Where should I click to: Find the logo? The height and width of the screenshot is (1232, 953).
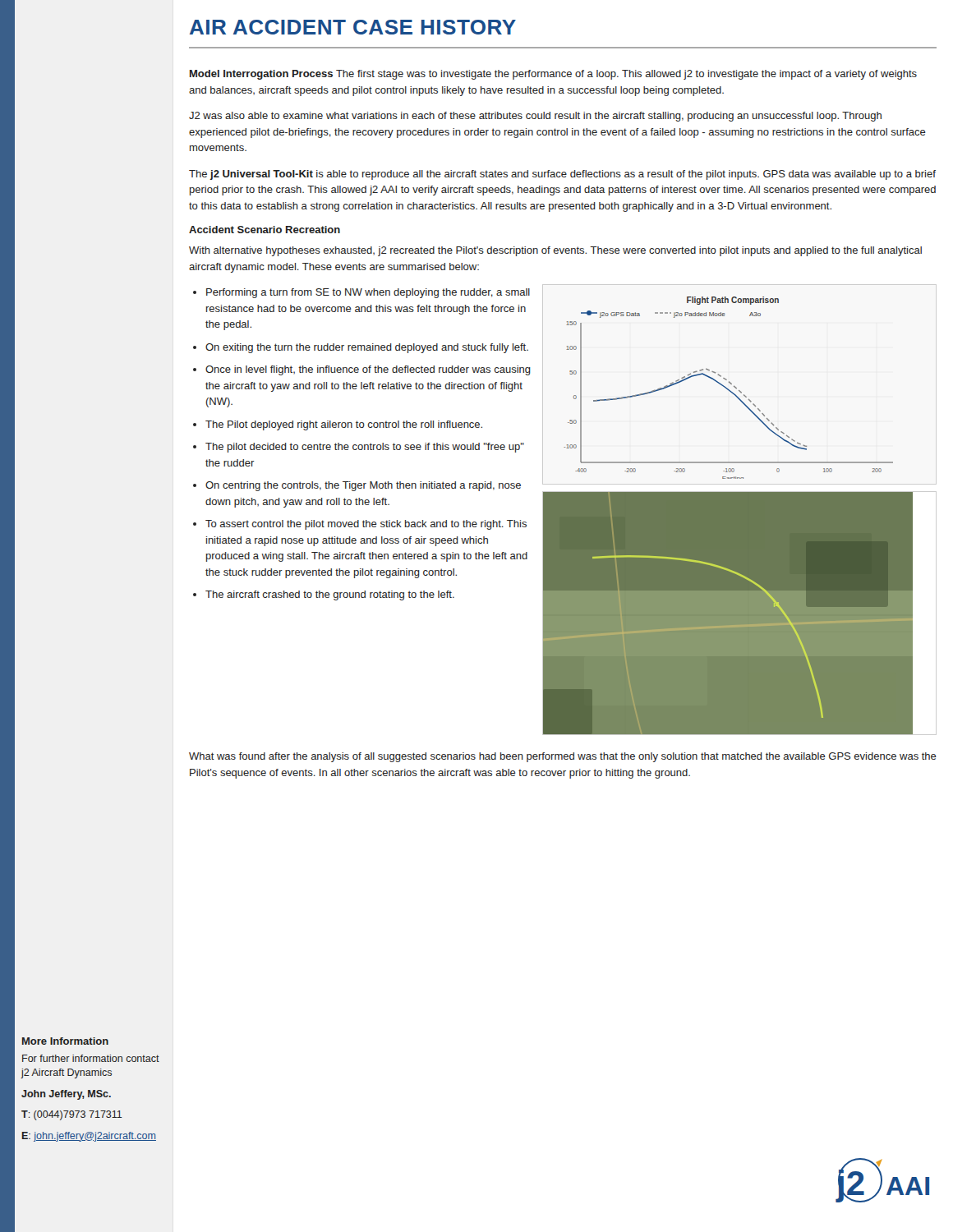[879, 1181]
